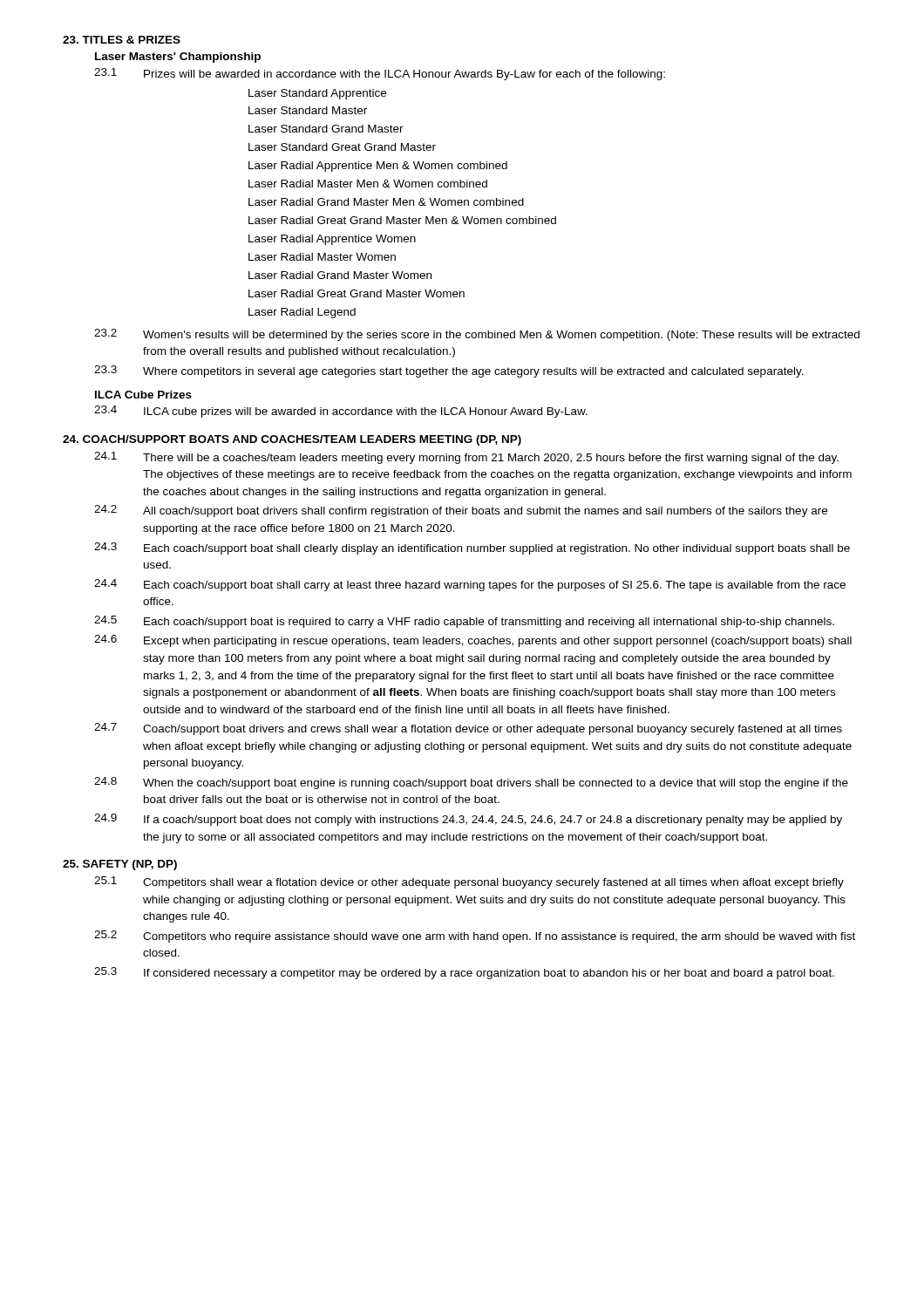Find the text starting "23.1 Prizes will be awarded"

point(478,194)
